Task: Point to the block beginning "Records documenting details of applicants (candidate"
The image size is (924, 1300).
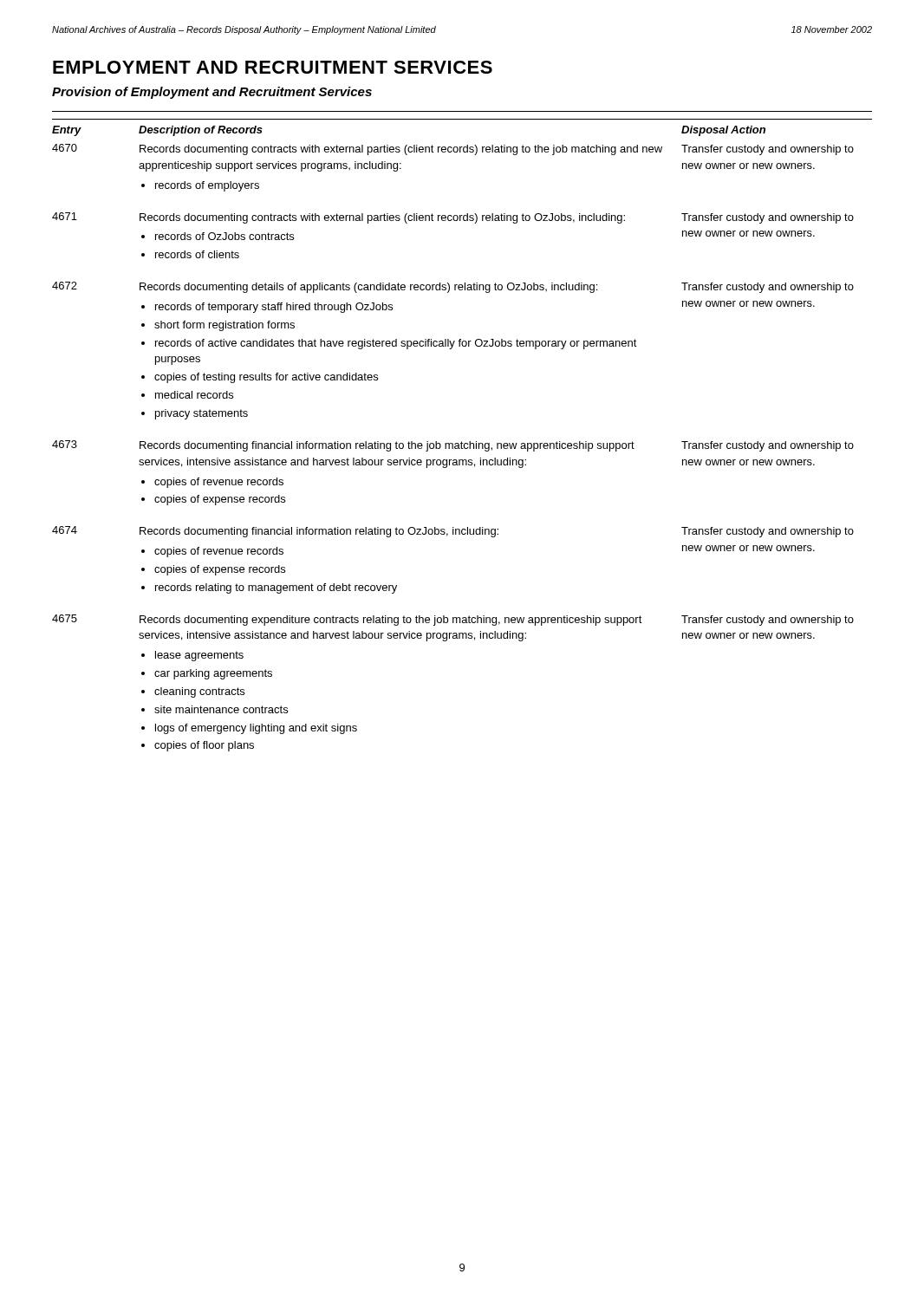Action: tap(406, 351)
